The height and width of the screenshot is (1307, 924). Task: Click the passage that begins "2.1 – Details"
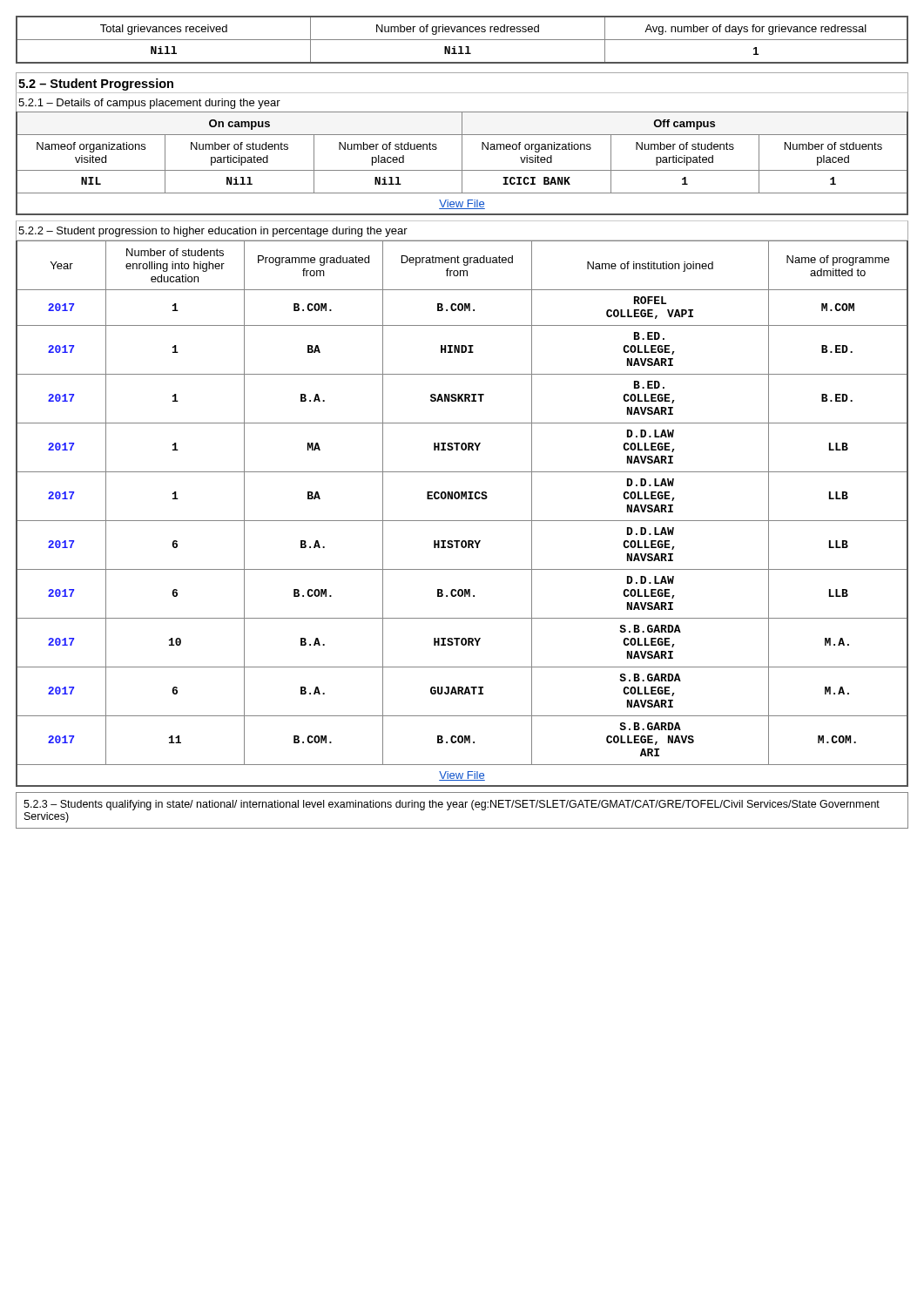pyautogui.click(x=149, y=102)
